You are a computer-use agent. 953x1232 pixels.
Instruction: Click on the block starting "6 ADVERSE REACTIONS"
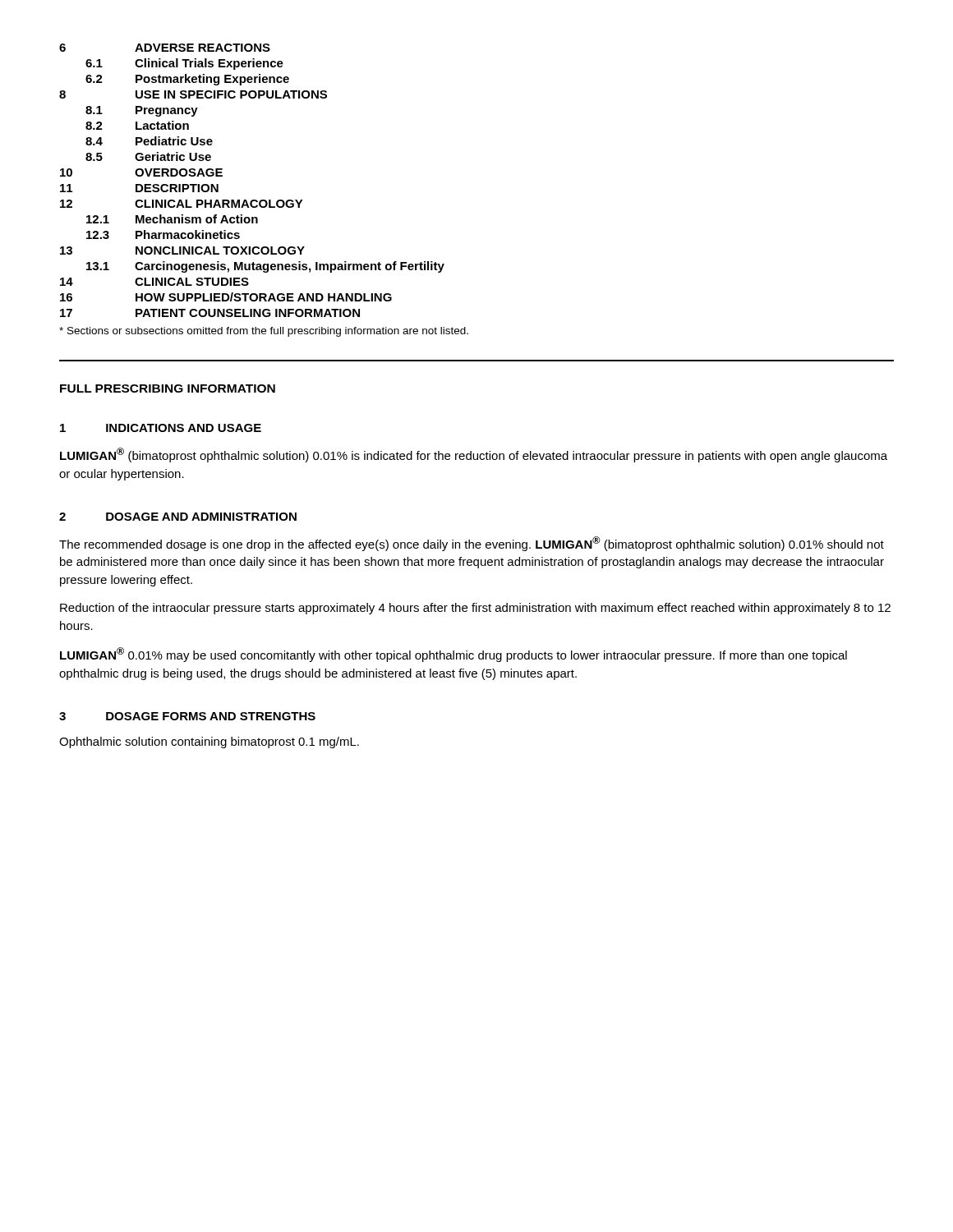252,47
